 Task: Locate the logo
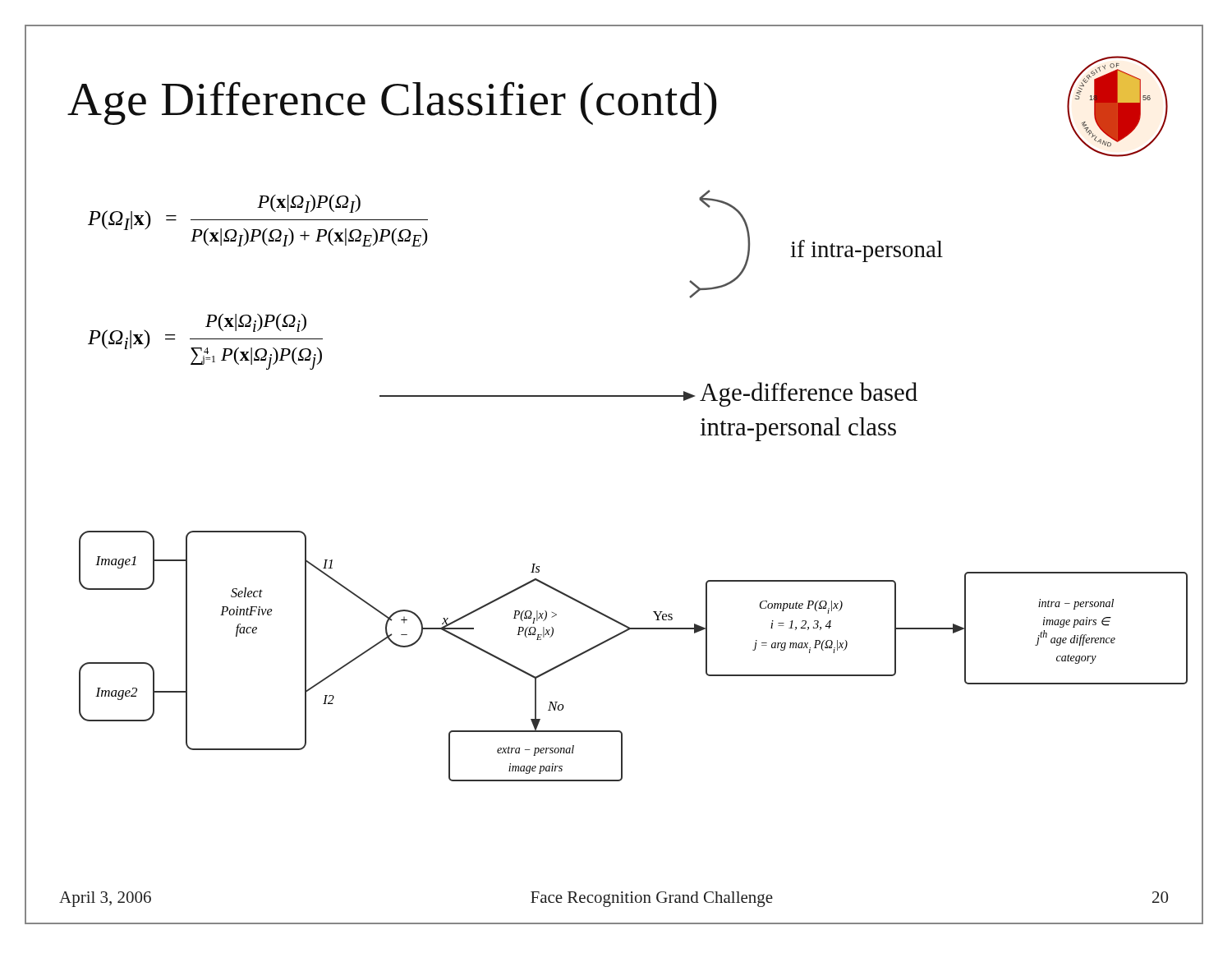pyautogui.click(x=1117, y=106)
